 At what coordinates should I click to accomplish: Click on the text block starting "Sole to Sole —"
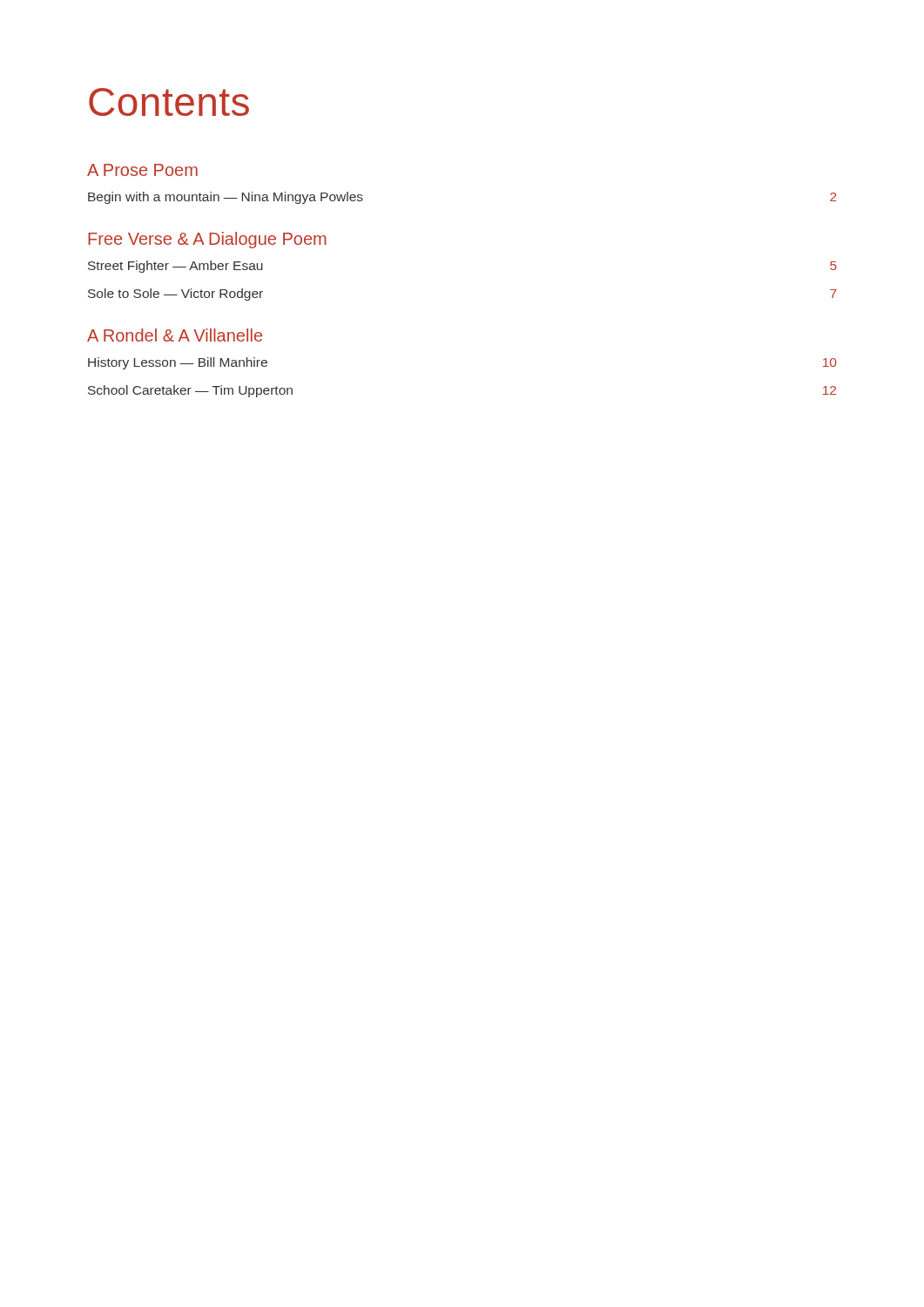coord(123,294)
